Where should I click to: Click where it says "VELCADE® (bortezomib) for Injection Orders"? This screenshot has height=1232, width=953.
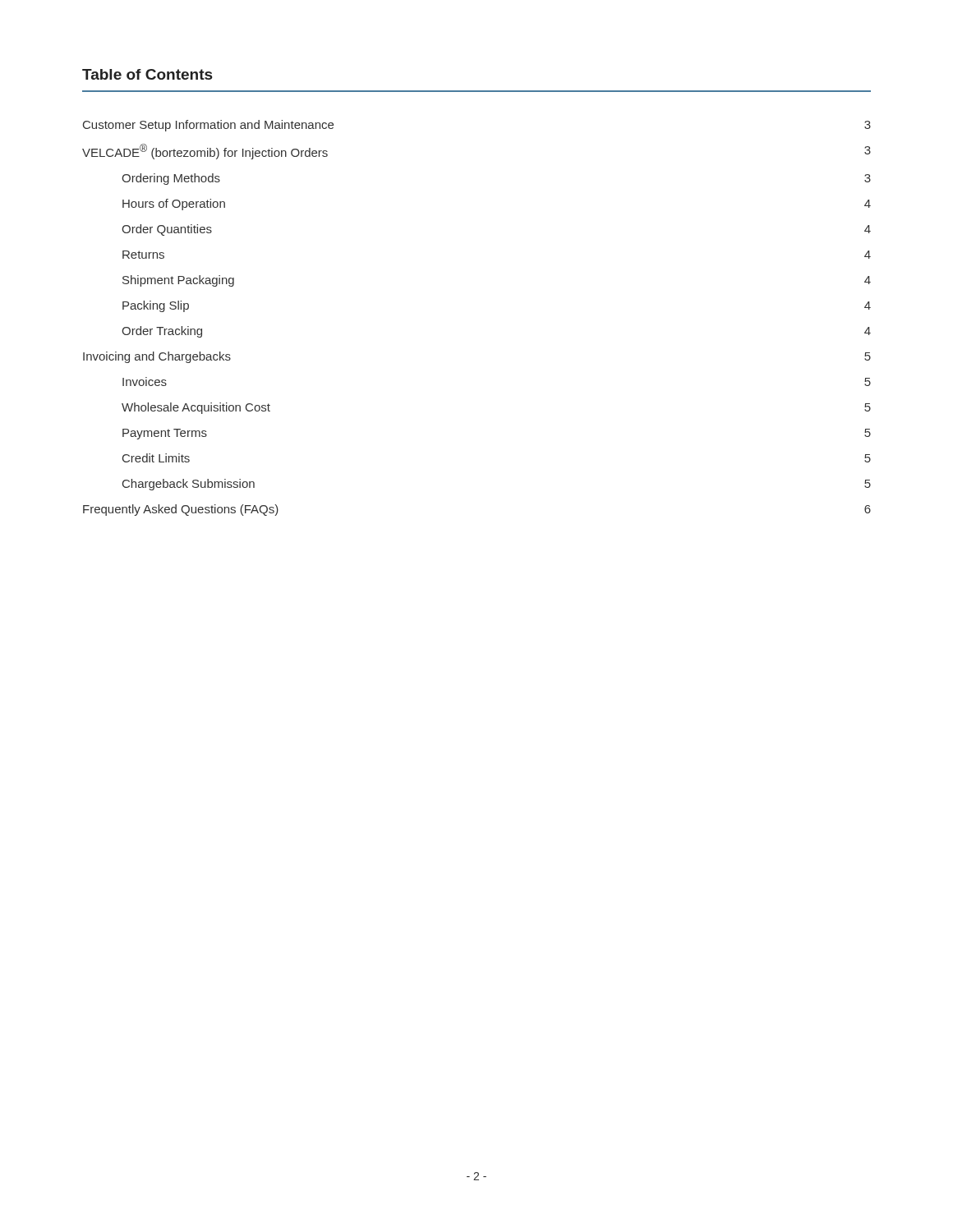pyautogui.click(x=205, y=151)
